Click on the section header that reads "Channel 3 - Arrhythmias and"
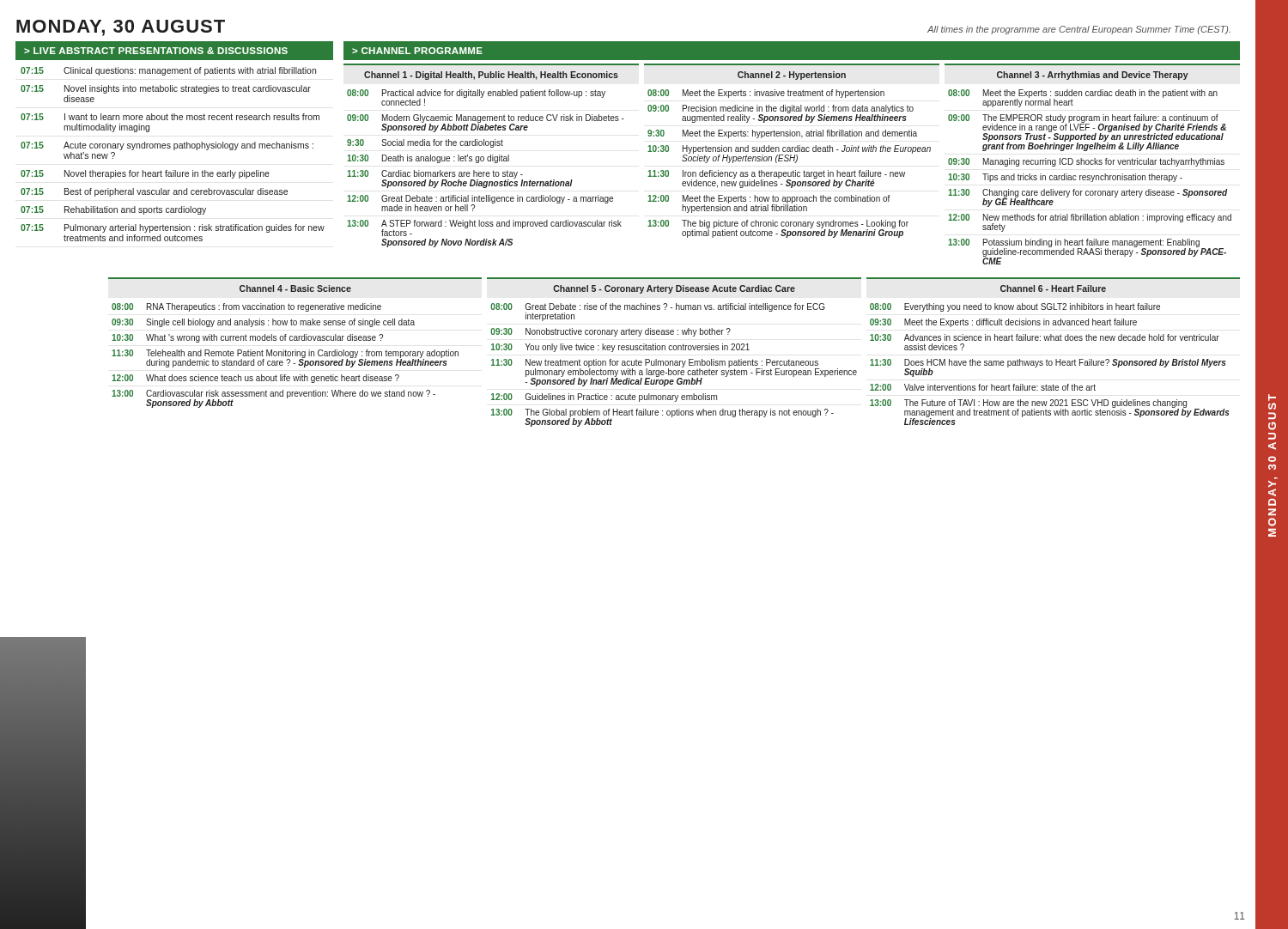 1092,75
